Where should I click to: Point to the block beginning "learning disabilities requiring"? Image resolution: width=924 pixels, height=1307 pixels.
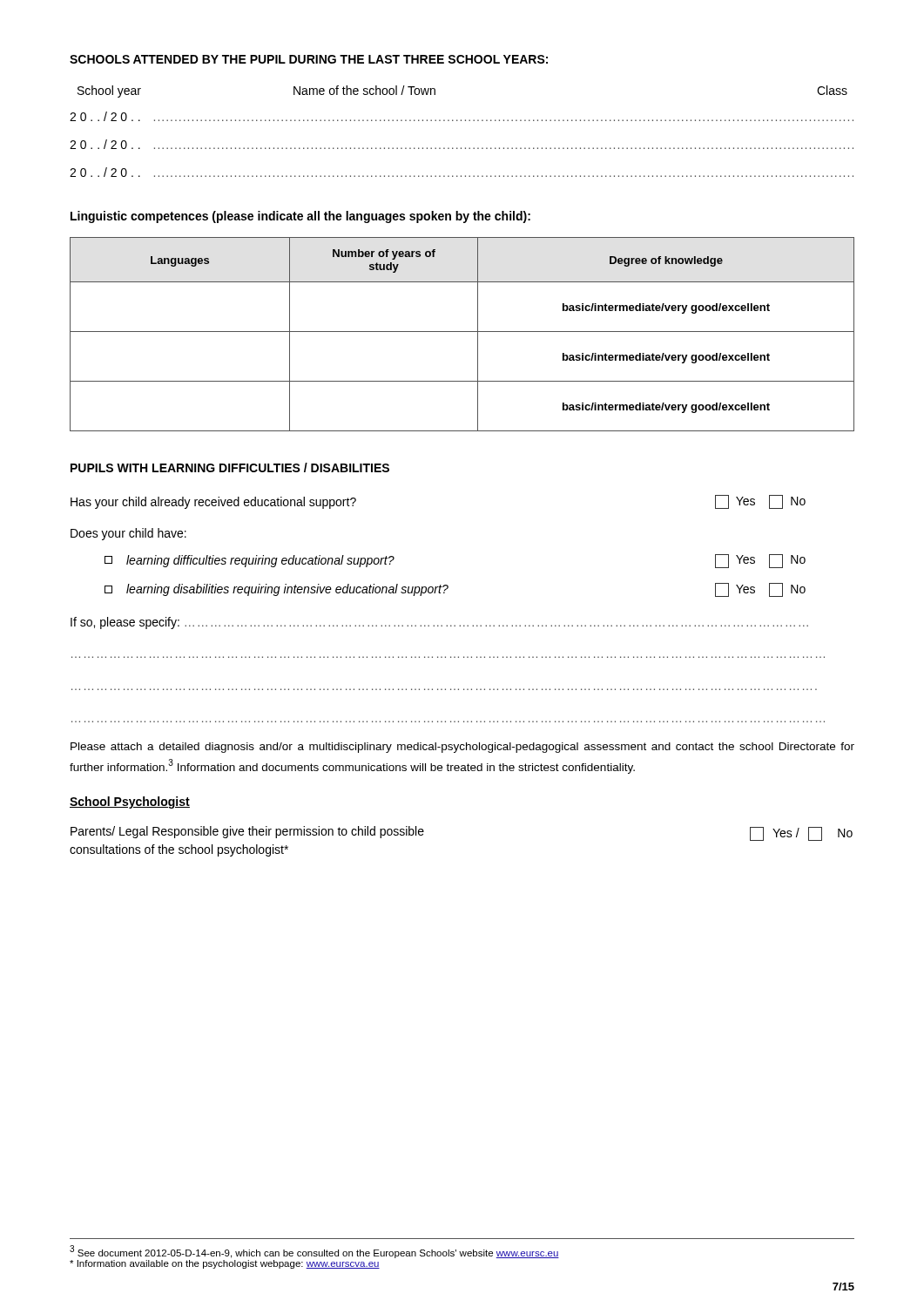click(x=278, y=589)
